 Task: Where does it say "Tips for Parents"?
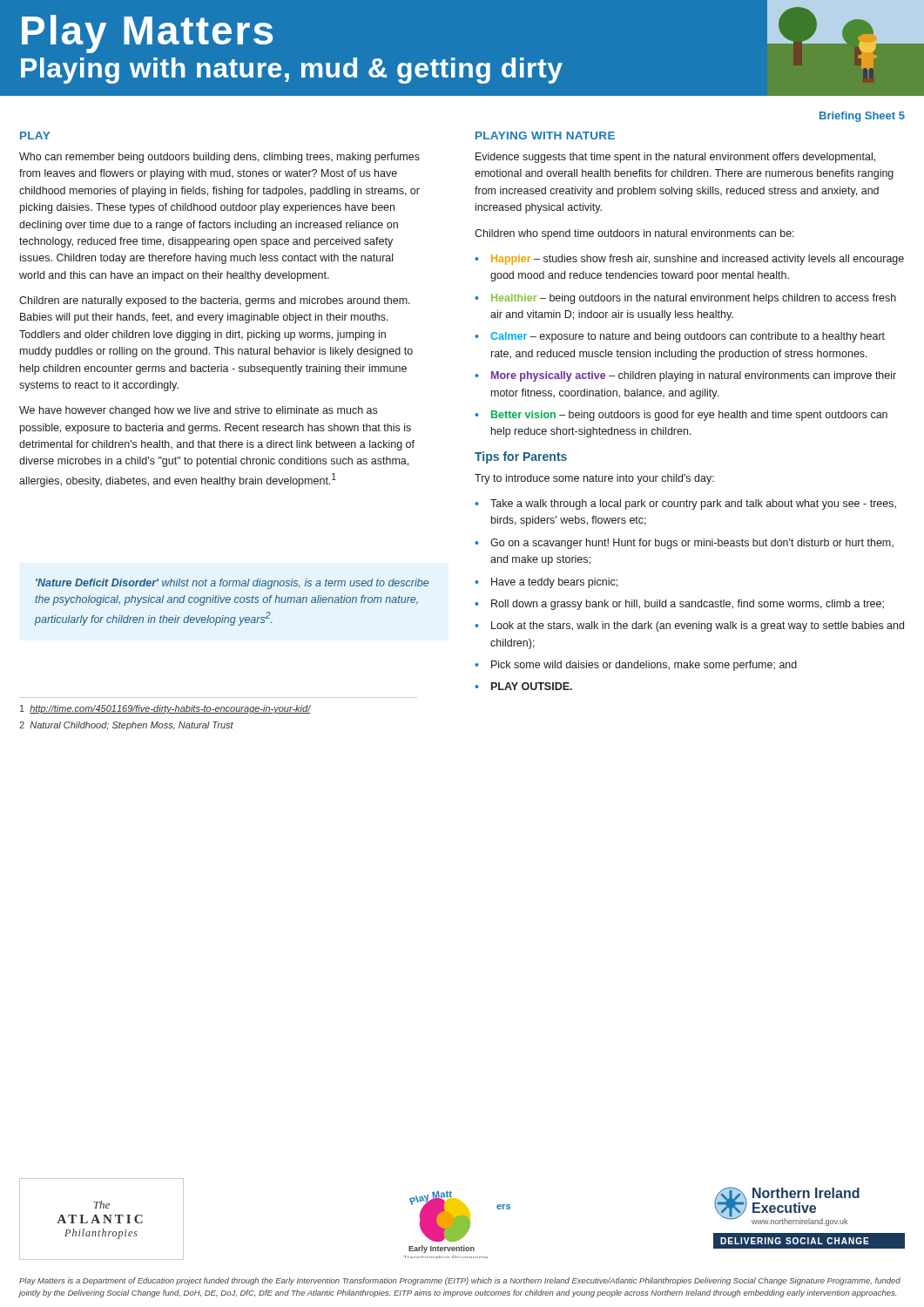click(521, 456)
